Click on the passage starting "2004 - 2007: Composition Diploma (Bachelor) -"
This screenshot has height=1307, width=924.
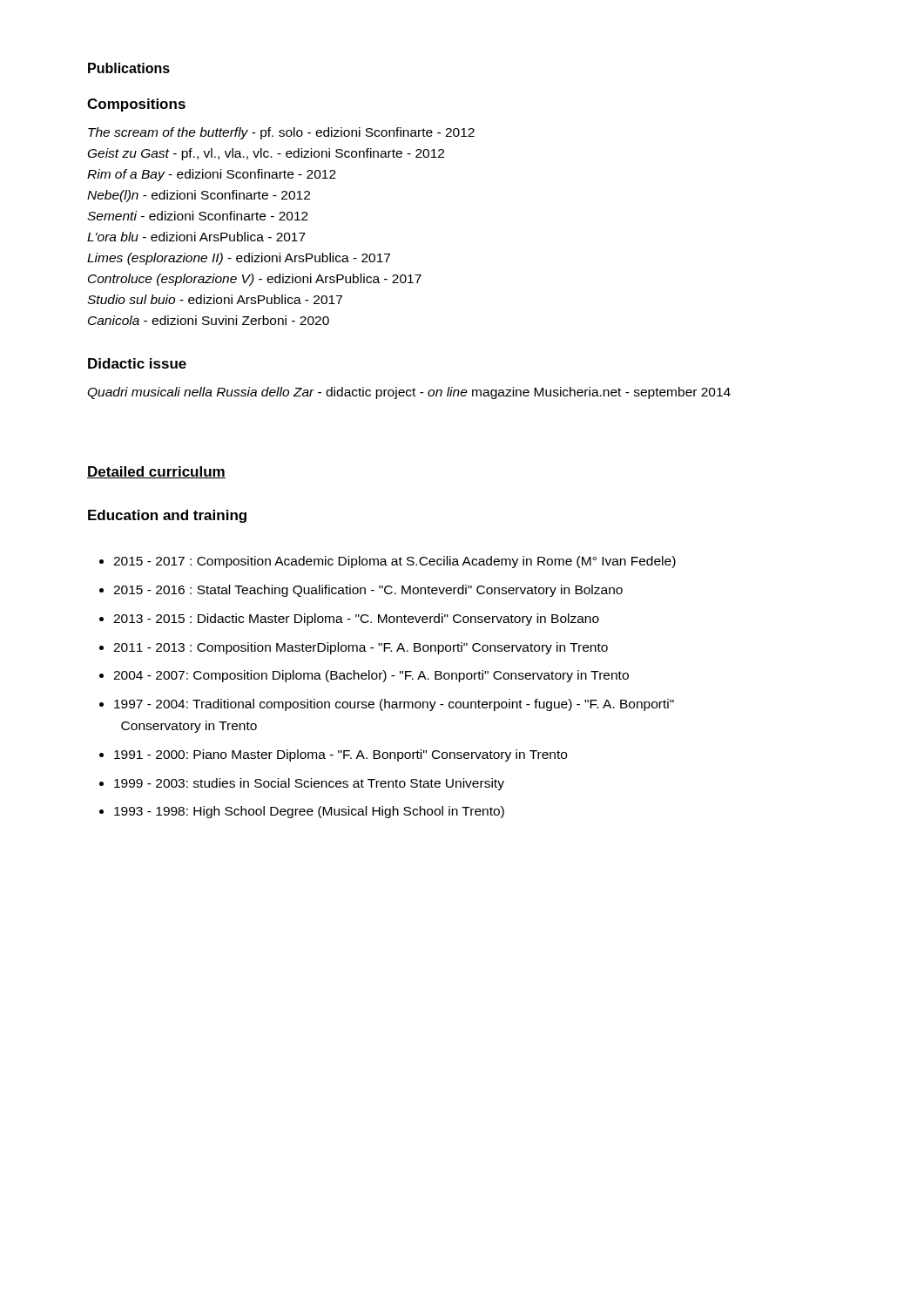tap(371, 675)
